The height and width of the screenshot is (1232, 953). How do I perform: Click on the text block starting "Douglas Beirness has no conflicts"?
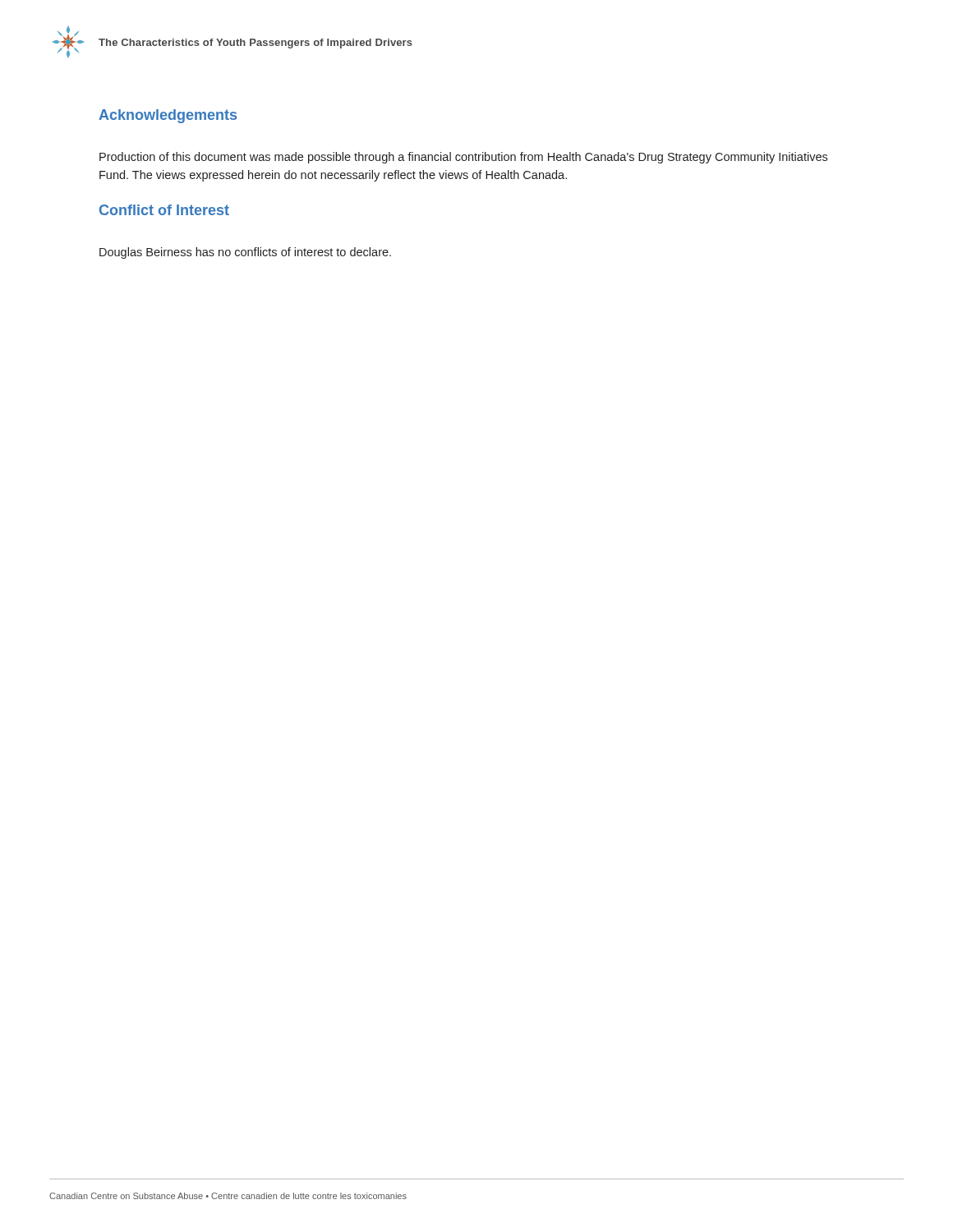point(245,253)
